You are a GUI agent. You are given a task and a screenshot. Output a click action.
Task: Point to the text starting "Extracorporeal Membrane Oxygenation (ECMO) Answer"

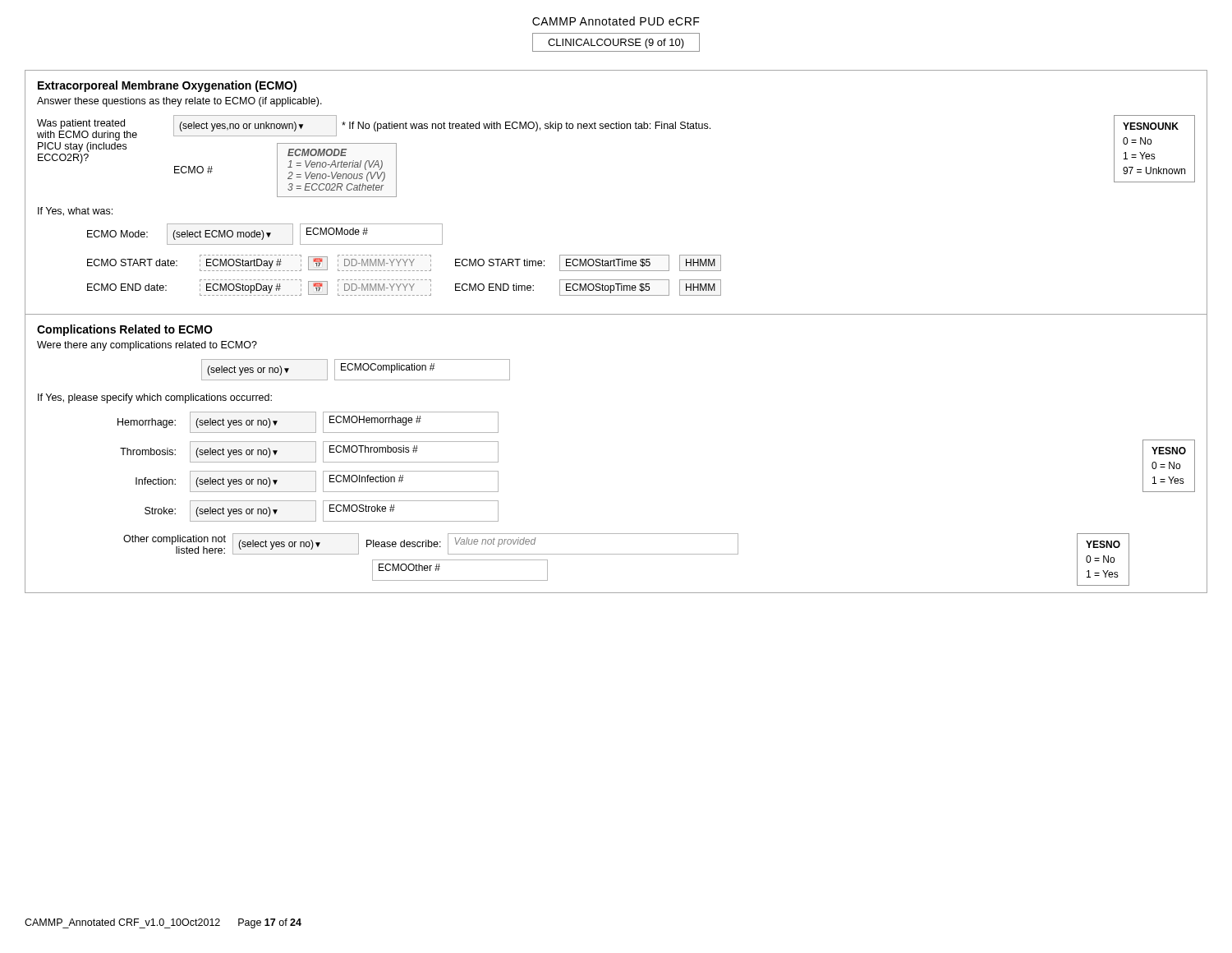click(167, 86)
